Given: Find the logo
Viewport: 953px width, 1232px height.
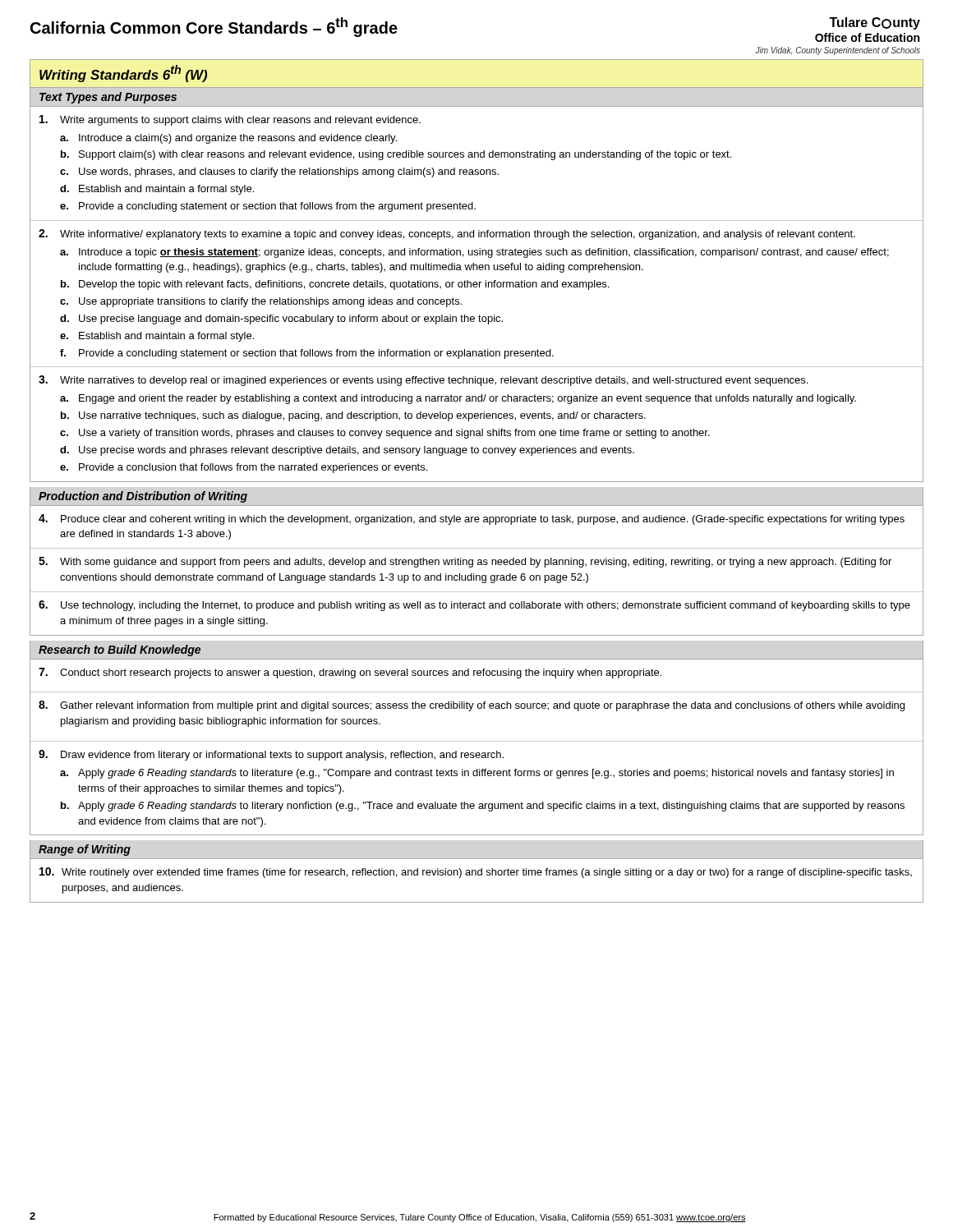Looking at the screenshot, I should (x=839, y=35).
